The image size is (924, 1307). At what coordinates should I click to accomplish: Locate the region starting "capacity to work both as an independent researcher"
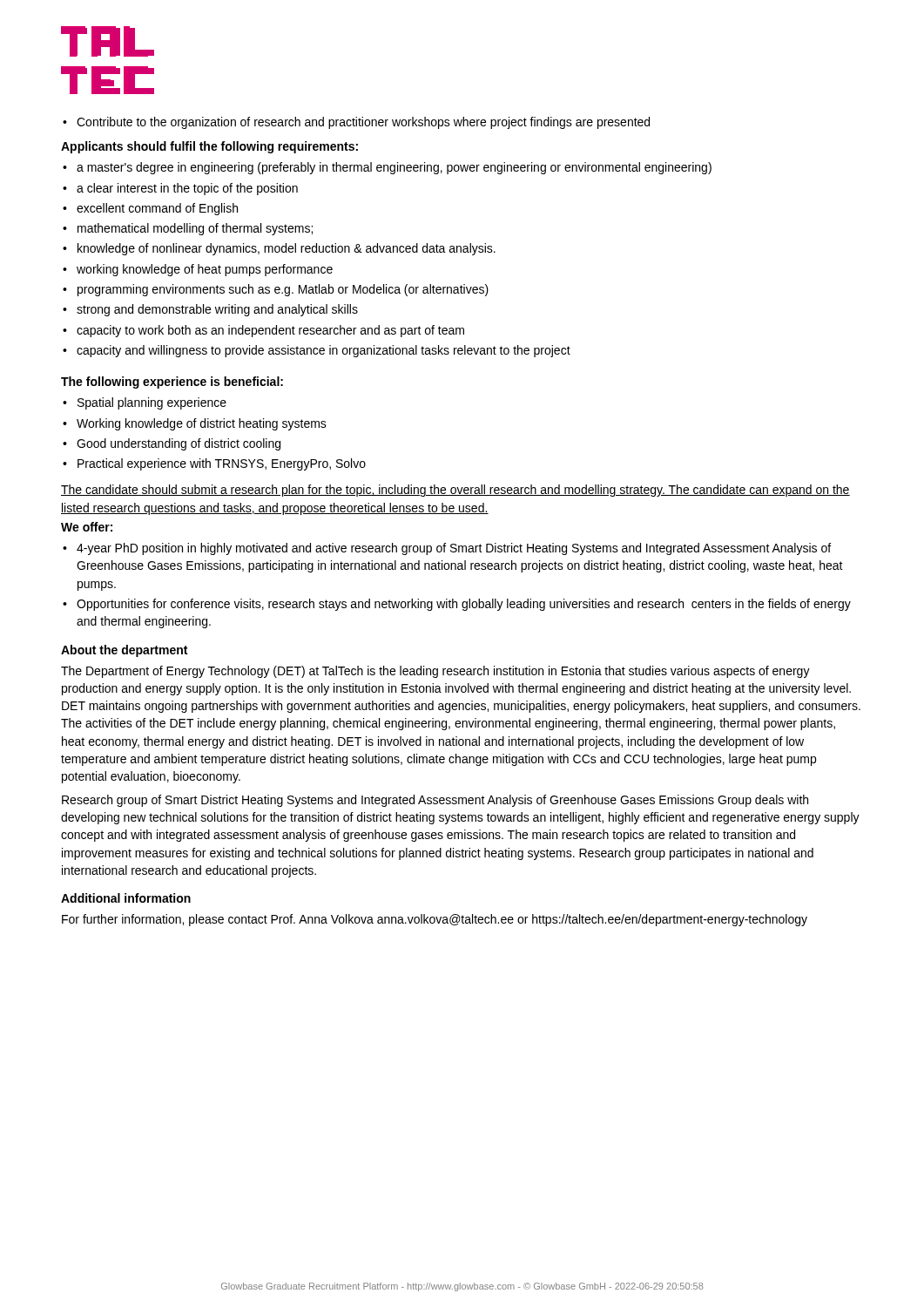click(x=462, y=330)
